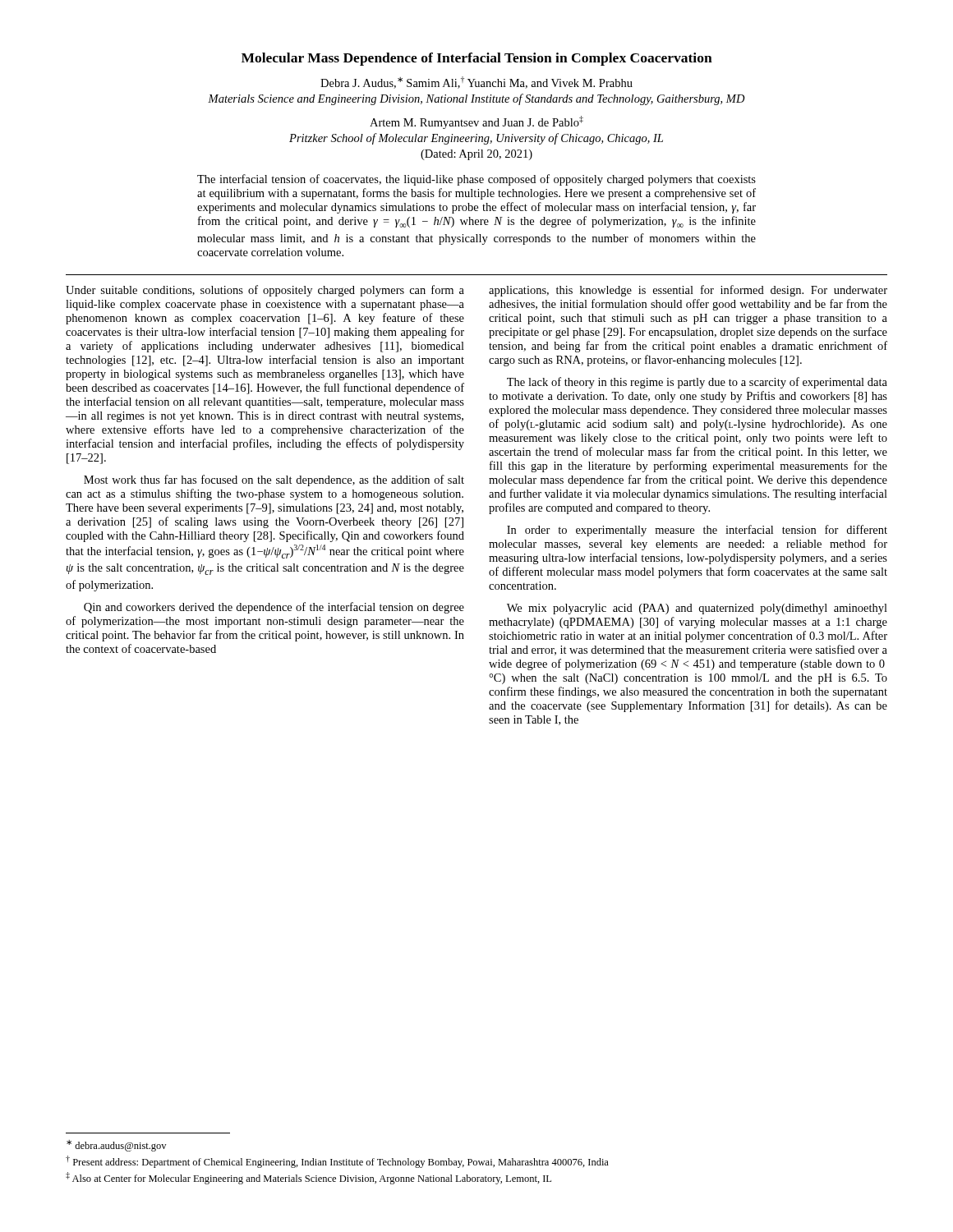Screen dimensions: 1232x953
Task: Select the text block that says "Debra J. Audus,∗ Samim"
Action: click(476, 82)
